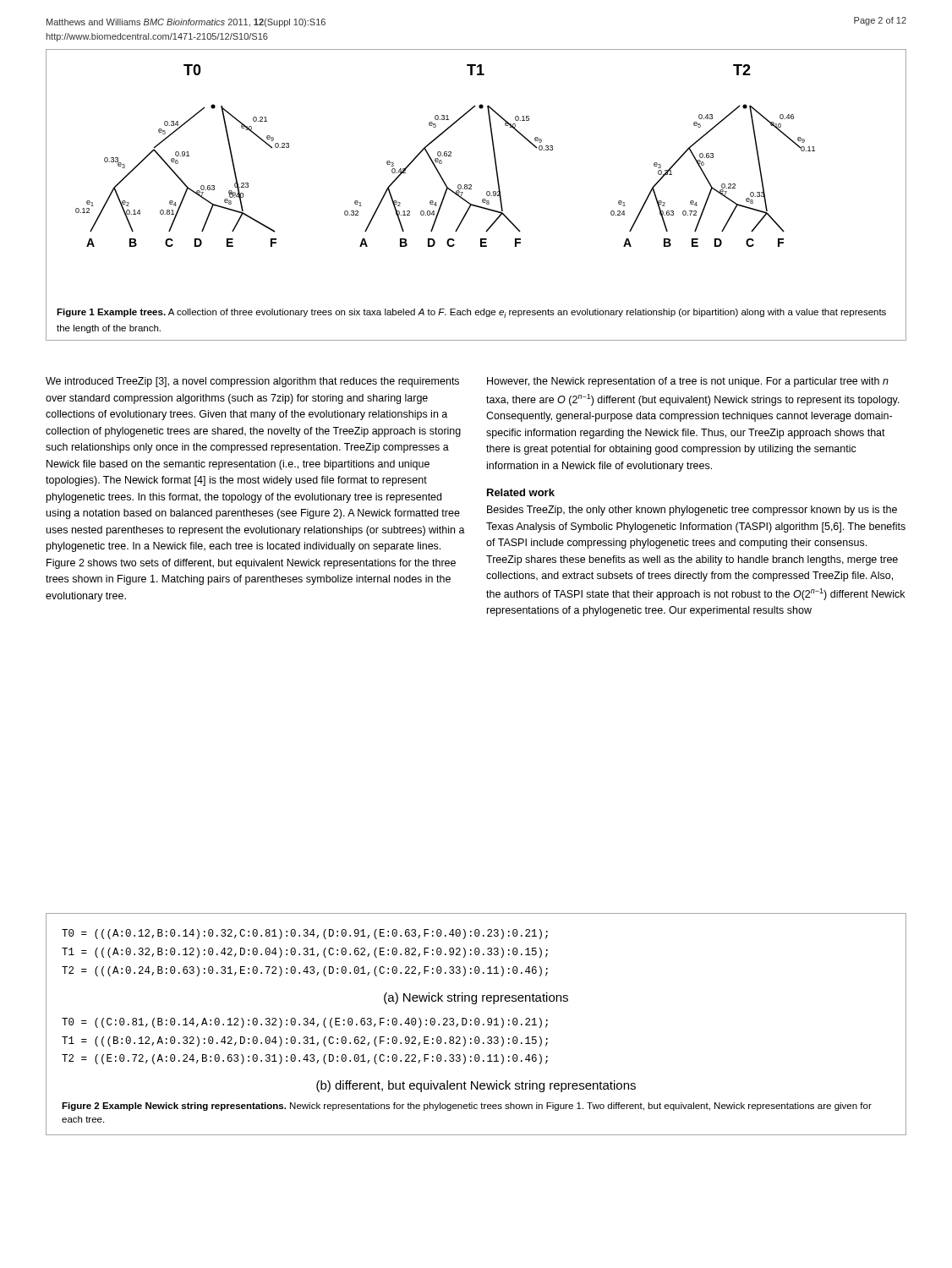Find the element starting "Figure 2 Example Newick string representations. Newick representations"

pyautogui.click(x=467, y=1113)
